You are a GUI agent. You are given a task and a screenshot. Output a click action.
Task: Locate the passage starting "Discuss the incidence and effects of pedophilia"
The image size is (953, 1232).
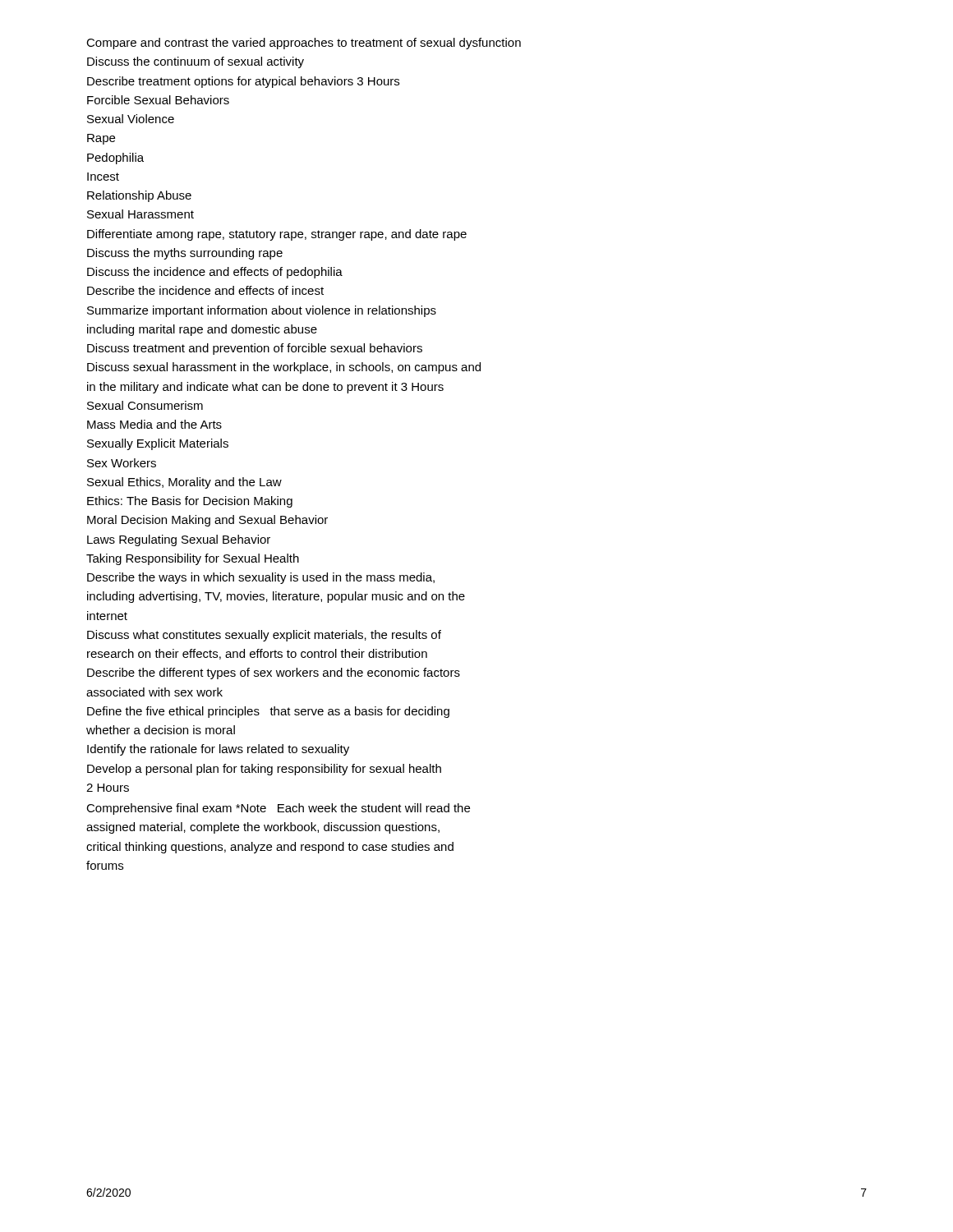pos(214,271)
